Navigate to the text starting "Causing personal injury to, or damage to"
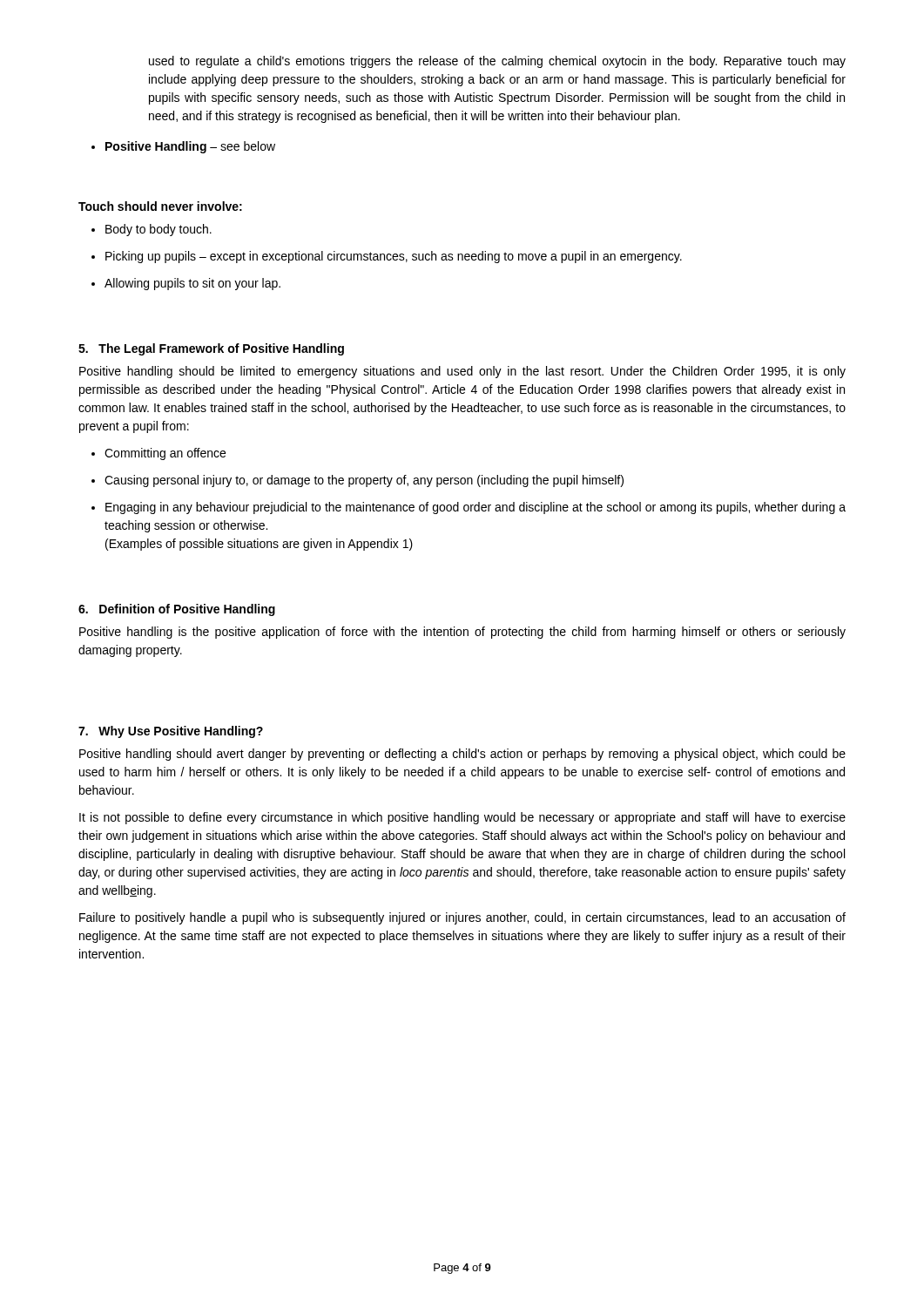The height and width of the screenshot is (1307, 924). click(462, 481)
